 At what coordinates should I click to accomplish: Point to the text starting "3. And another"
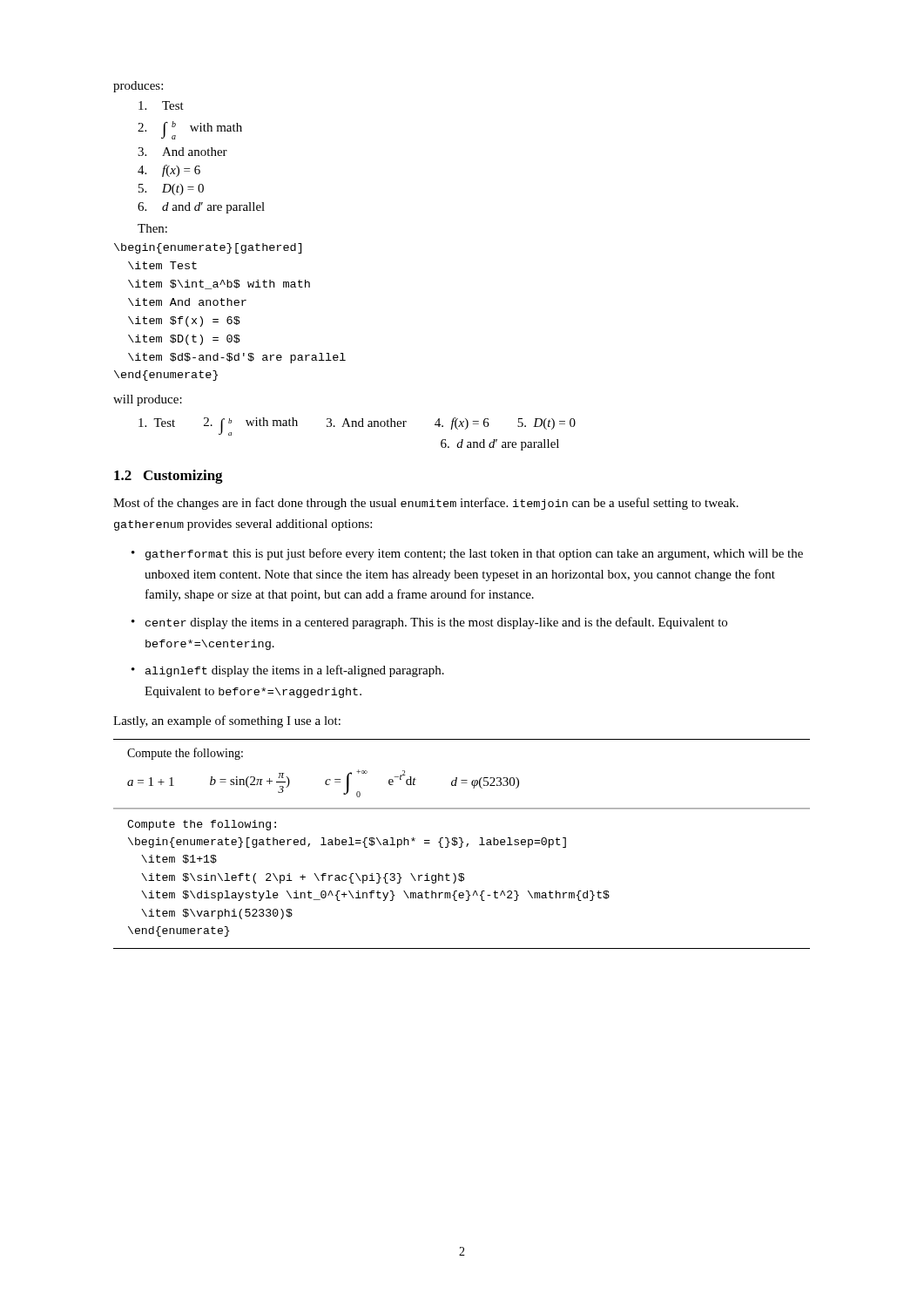coord(182,152)
